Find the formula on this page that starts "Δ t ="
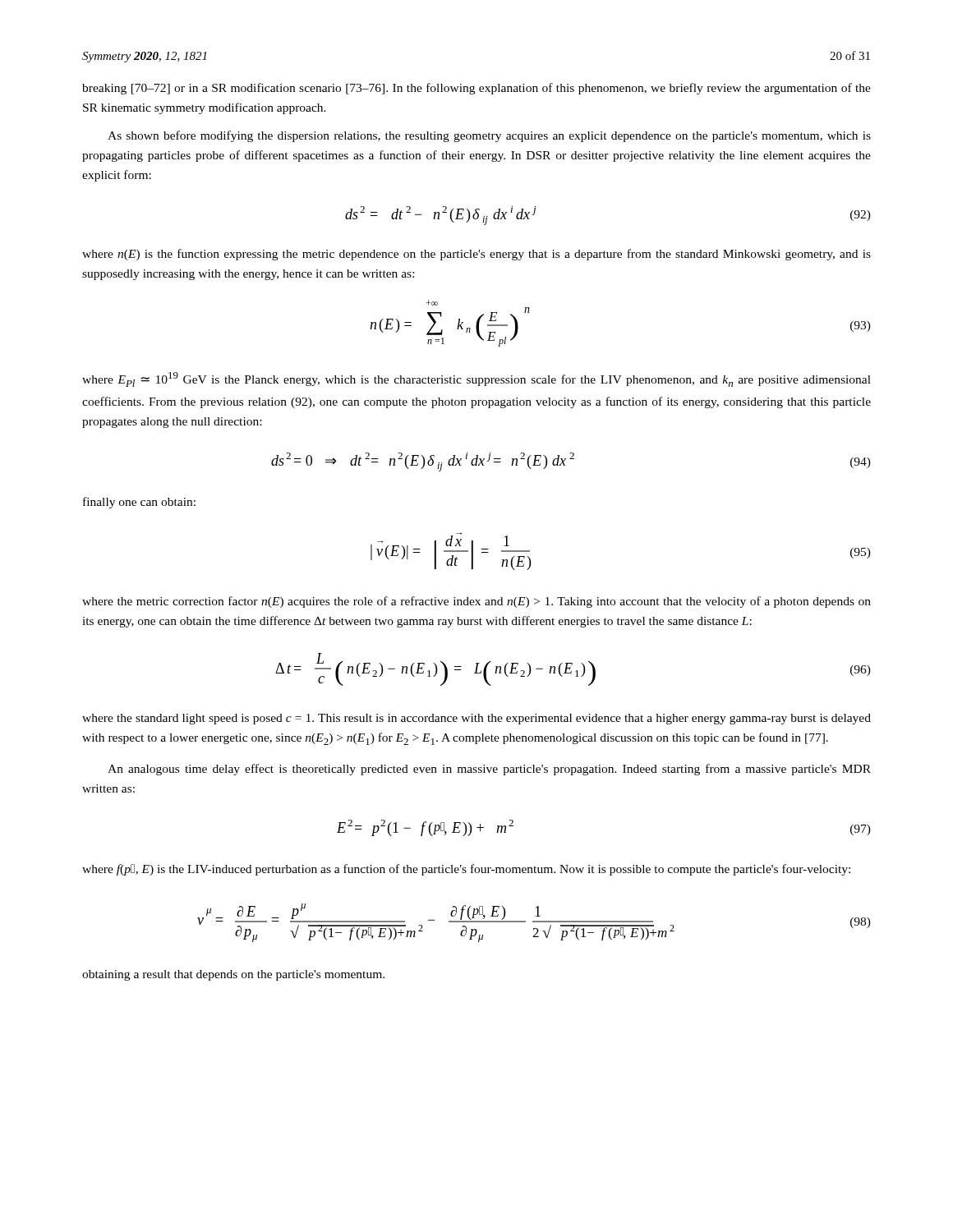Viewport: 953px width, 1232px height. pos(573,670)
